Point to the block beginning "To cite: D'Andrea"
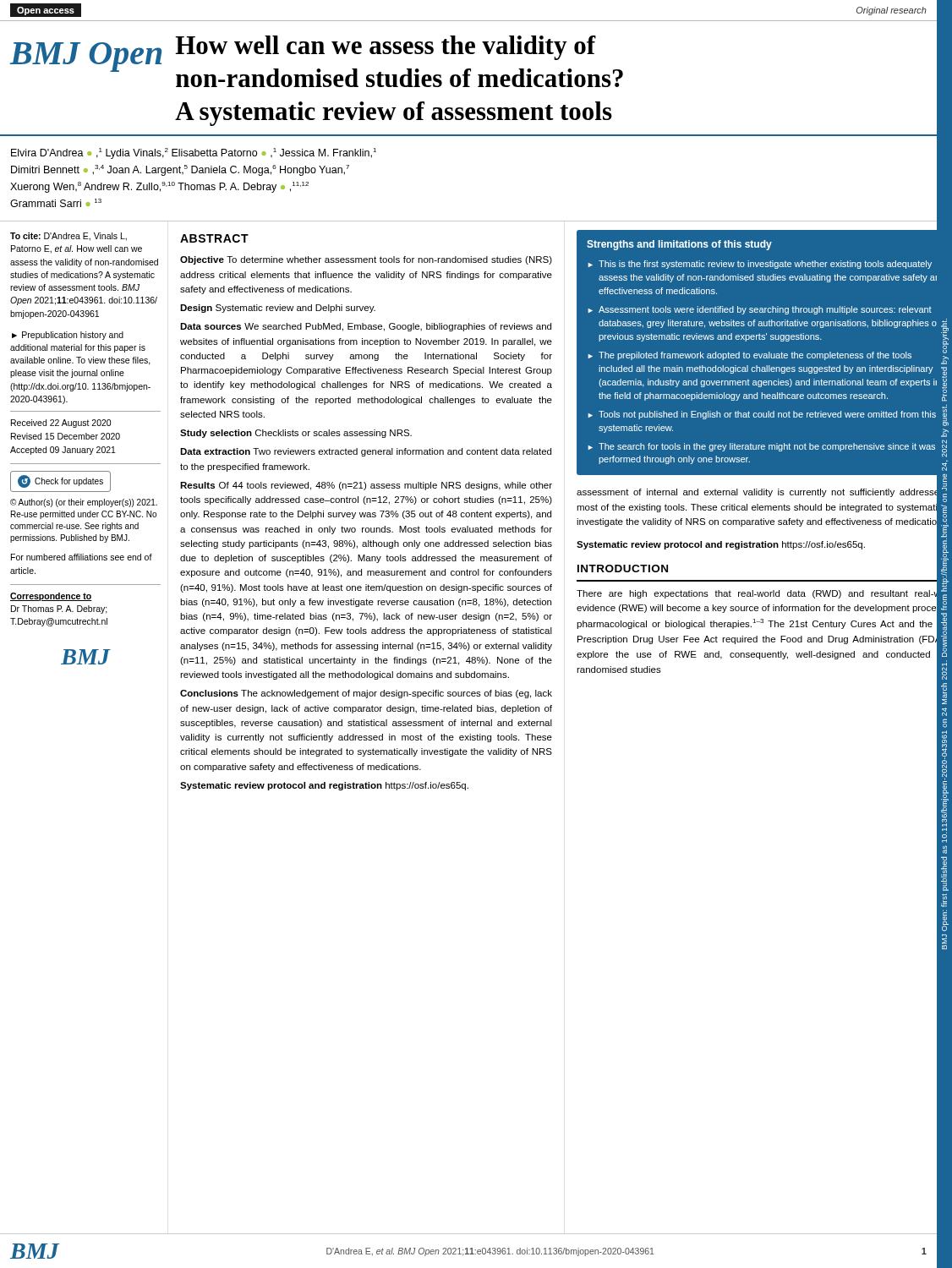Viewport: 952px width, 1268px height. coord(84,275)
